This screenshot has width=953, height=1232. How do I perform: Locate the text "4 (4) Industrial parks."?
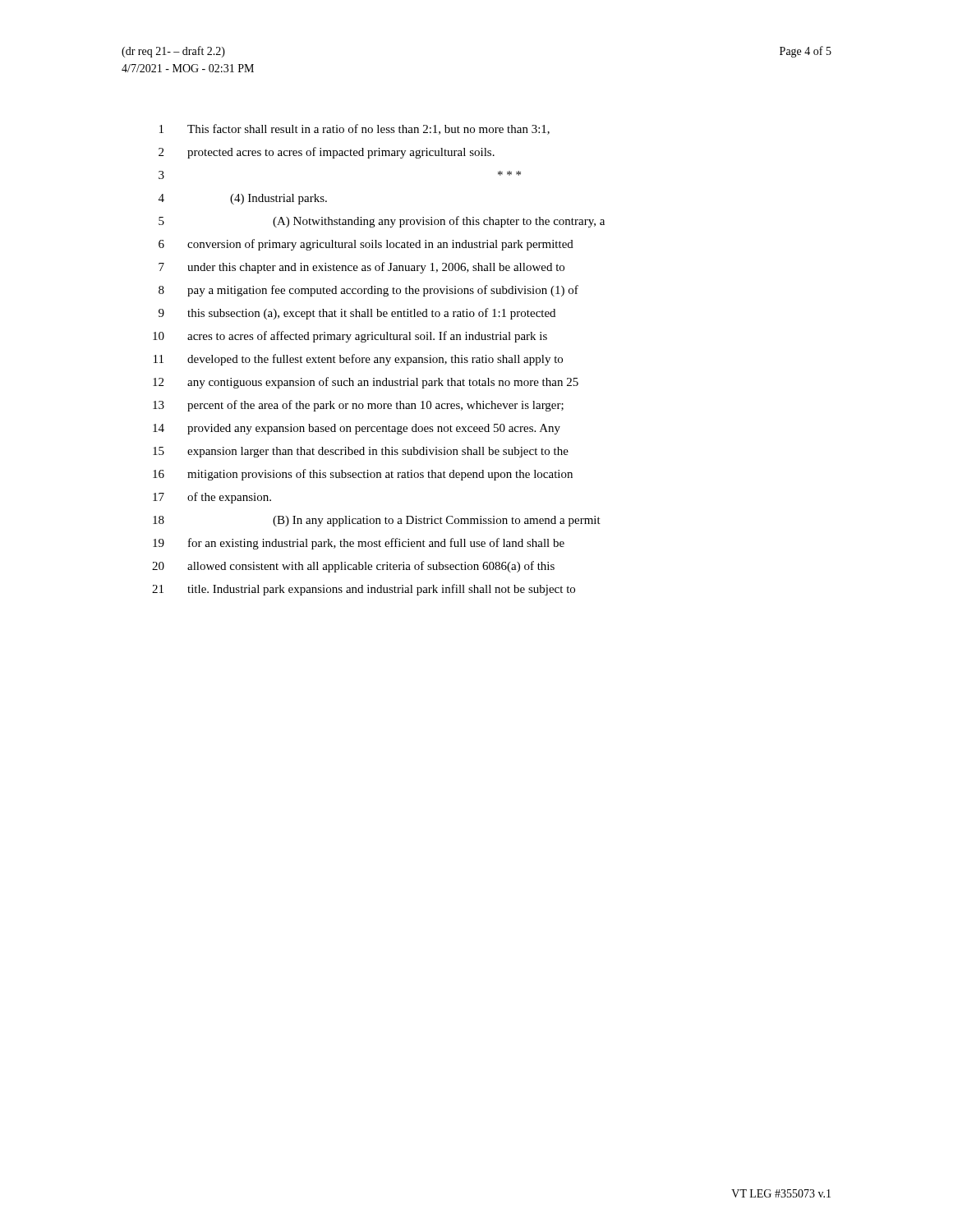pyautogui.click(x=243, y=199)
